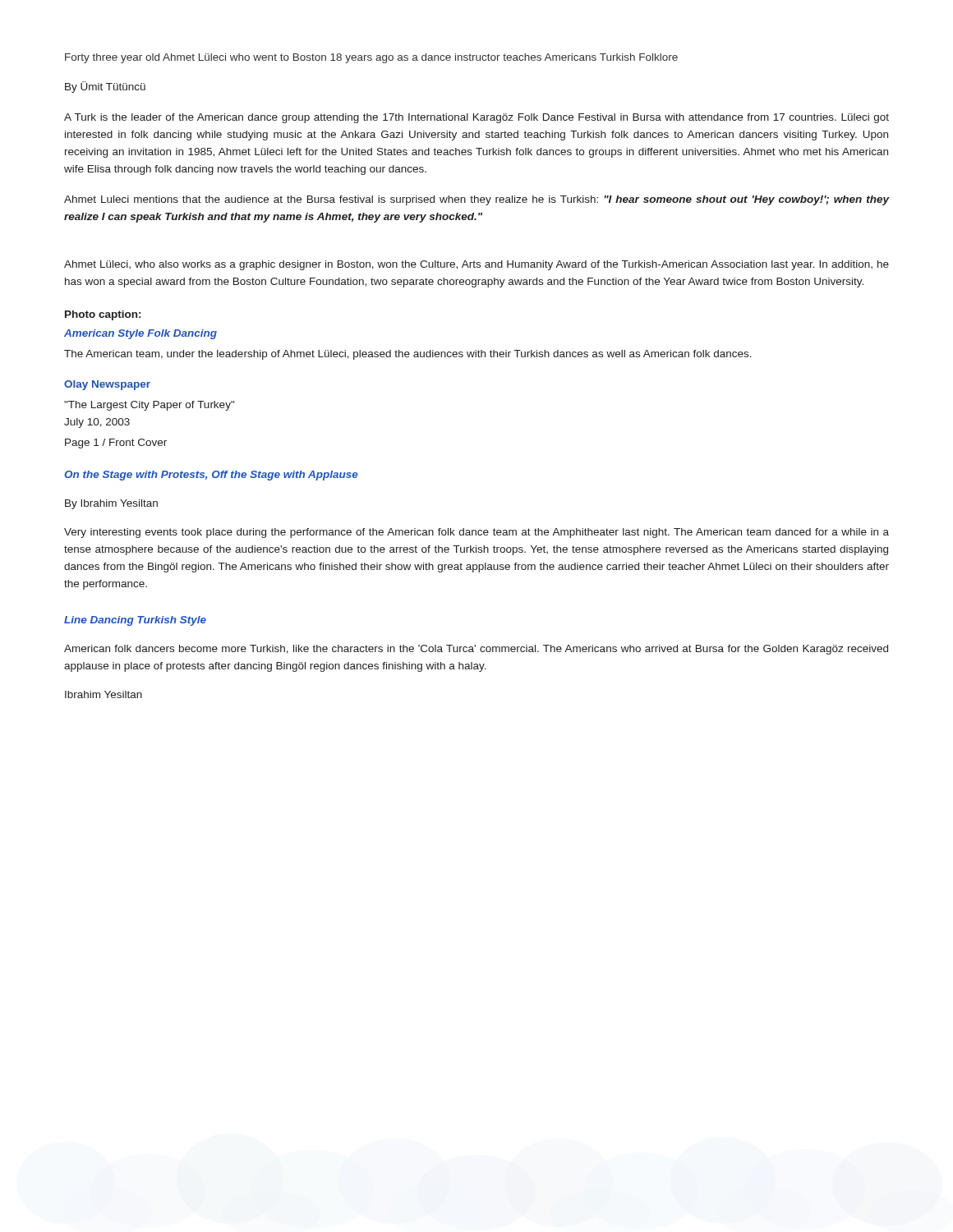Point to the text block starting "Ahmet Luleci mentions that the audience at the"
The width and height of the screenshot is (953, 1232).
476,208
